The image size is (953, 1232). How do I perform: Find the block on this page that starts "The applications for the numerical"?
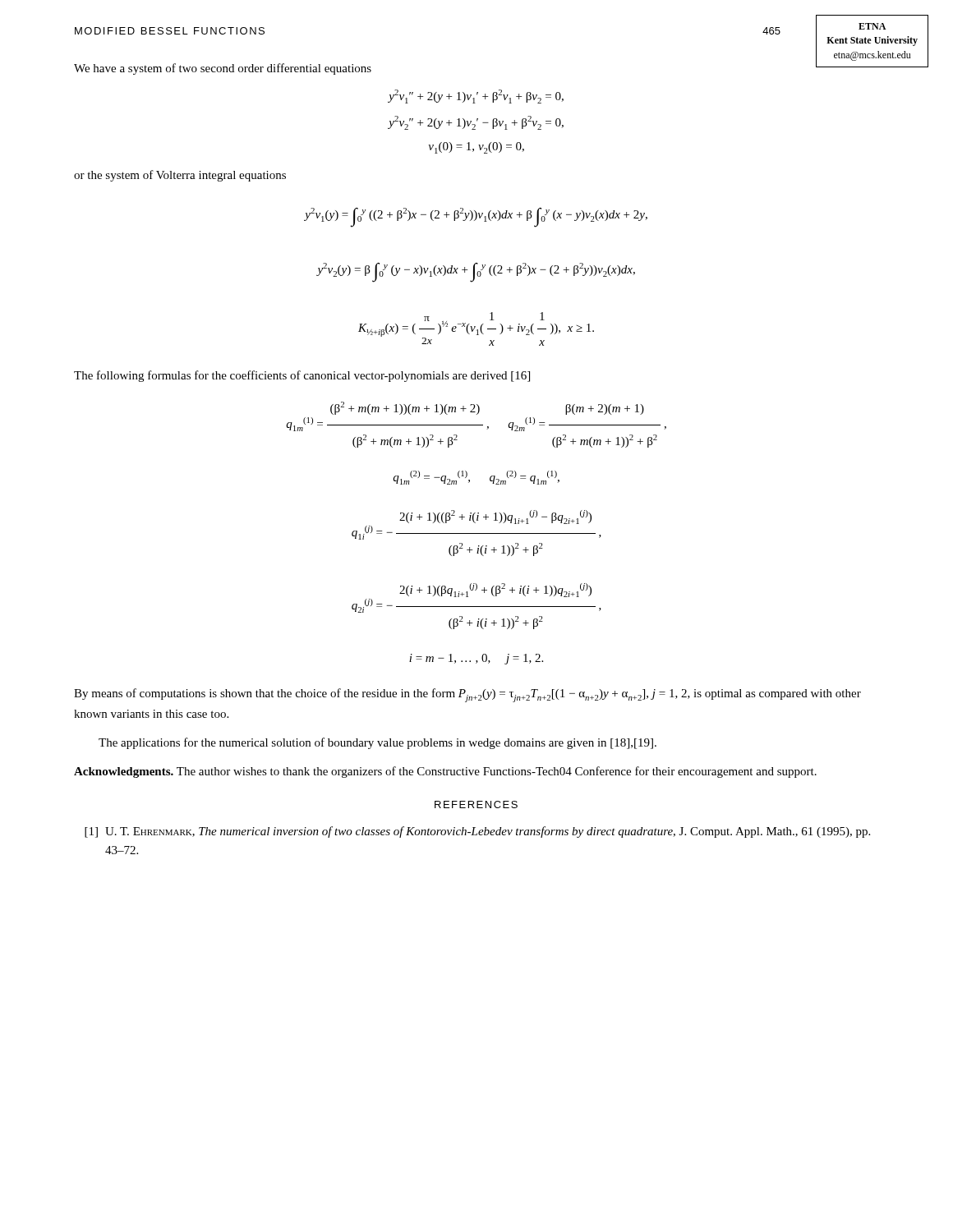point(378,742)
